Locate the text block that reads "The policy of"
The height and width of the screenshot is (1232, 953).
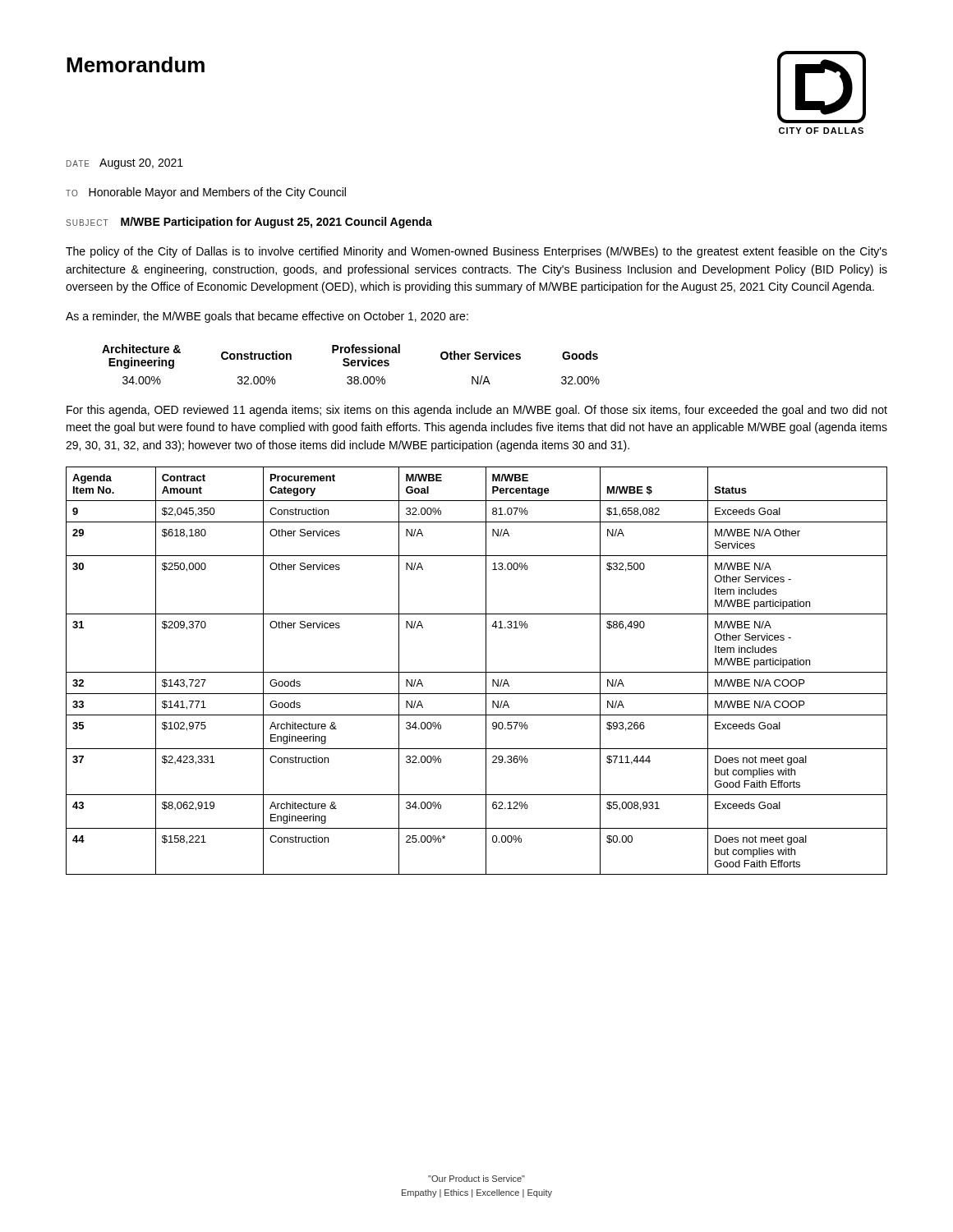point(476,269)
